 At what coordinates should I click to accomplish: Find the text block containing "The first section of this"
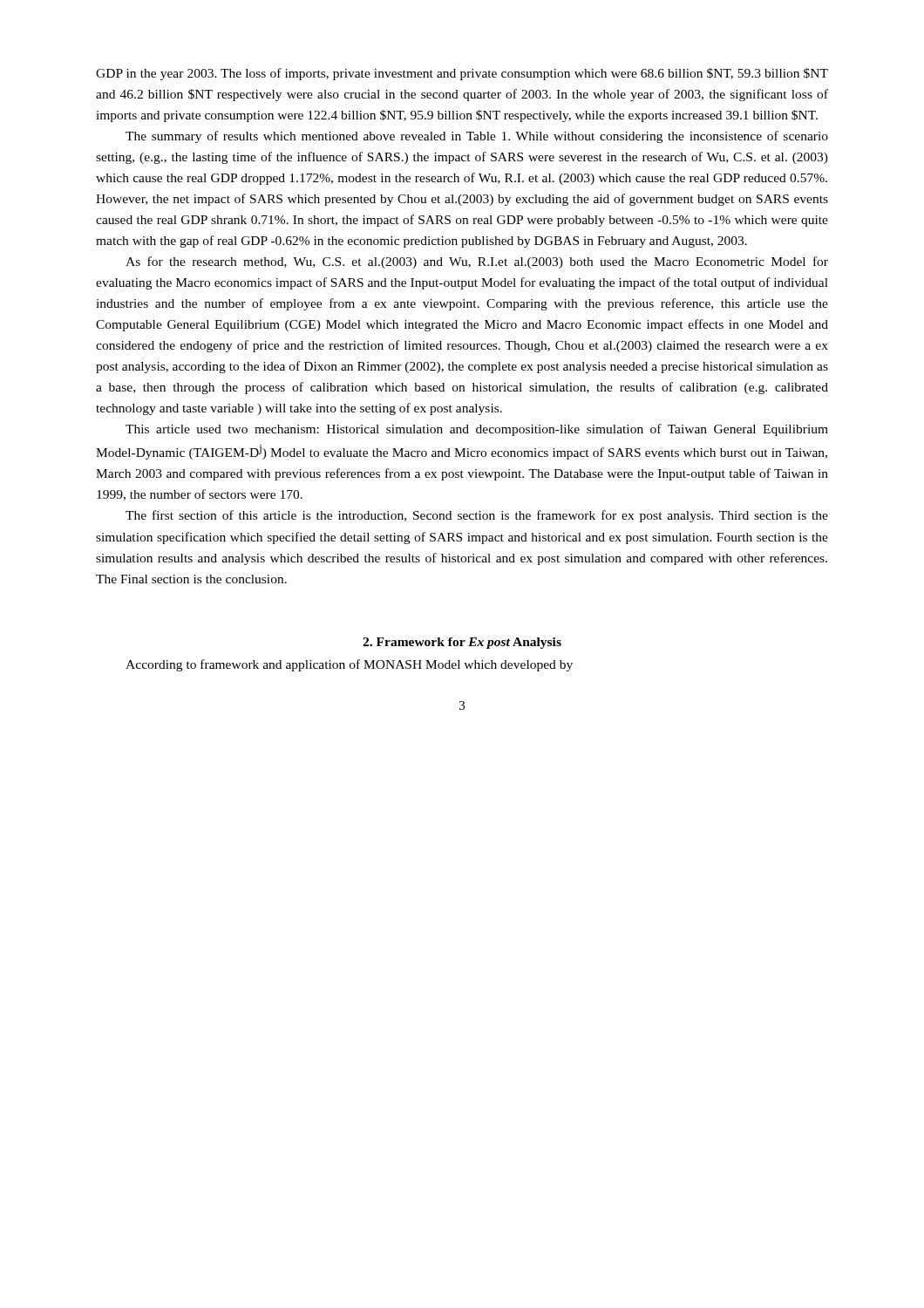[462, 547]
